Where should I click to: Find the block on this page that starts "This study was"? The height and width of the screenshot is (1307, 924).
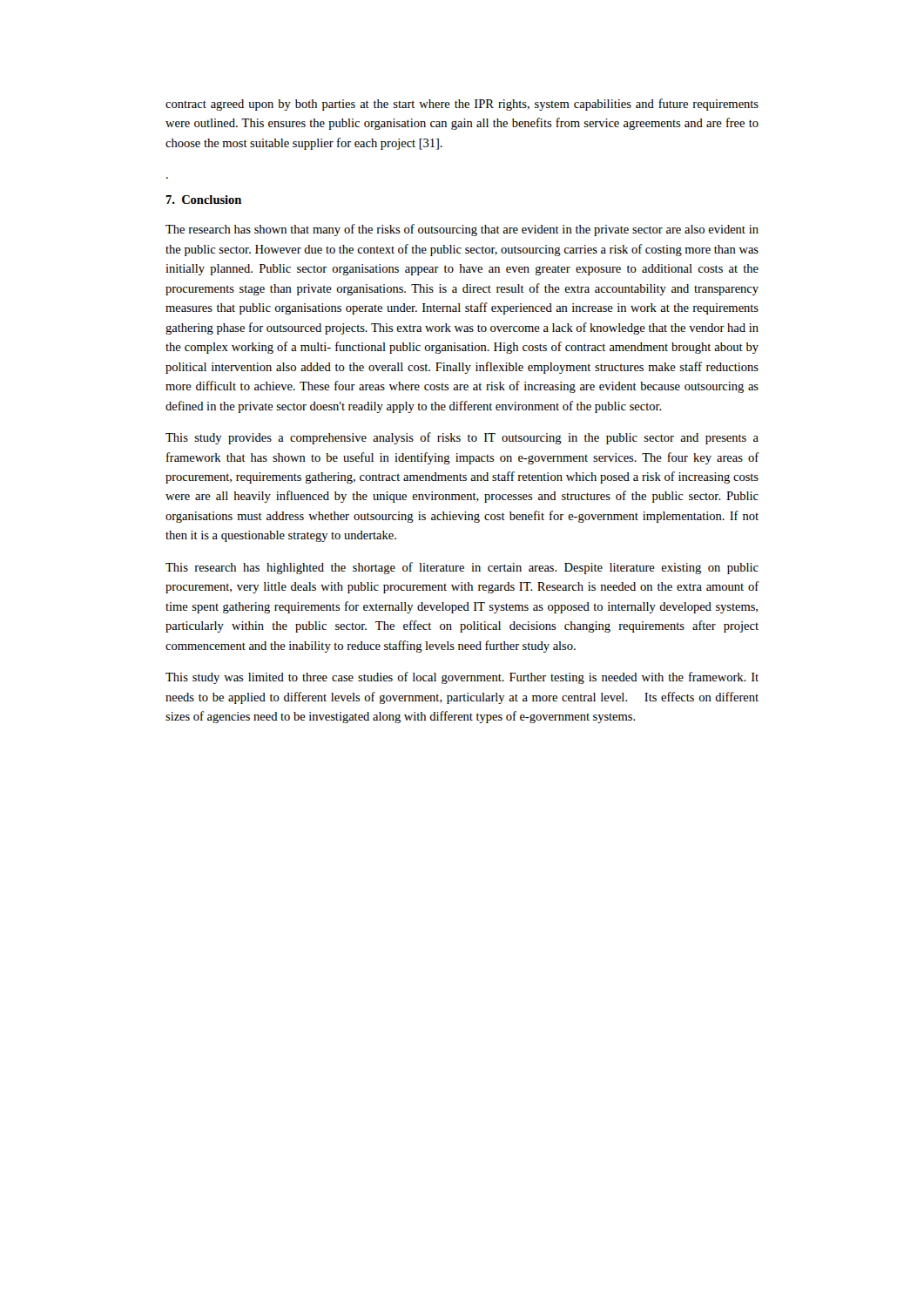(x=462, y=697)
